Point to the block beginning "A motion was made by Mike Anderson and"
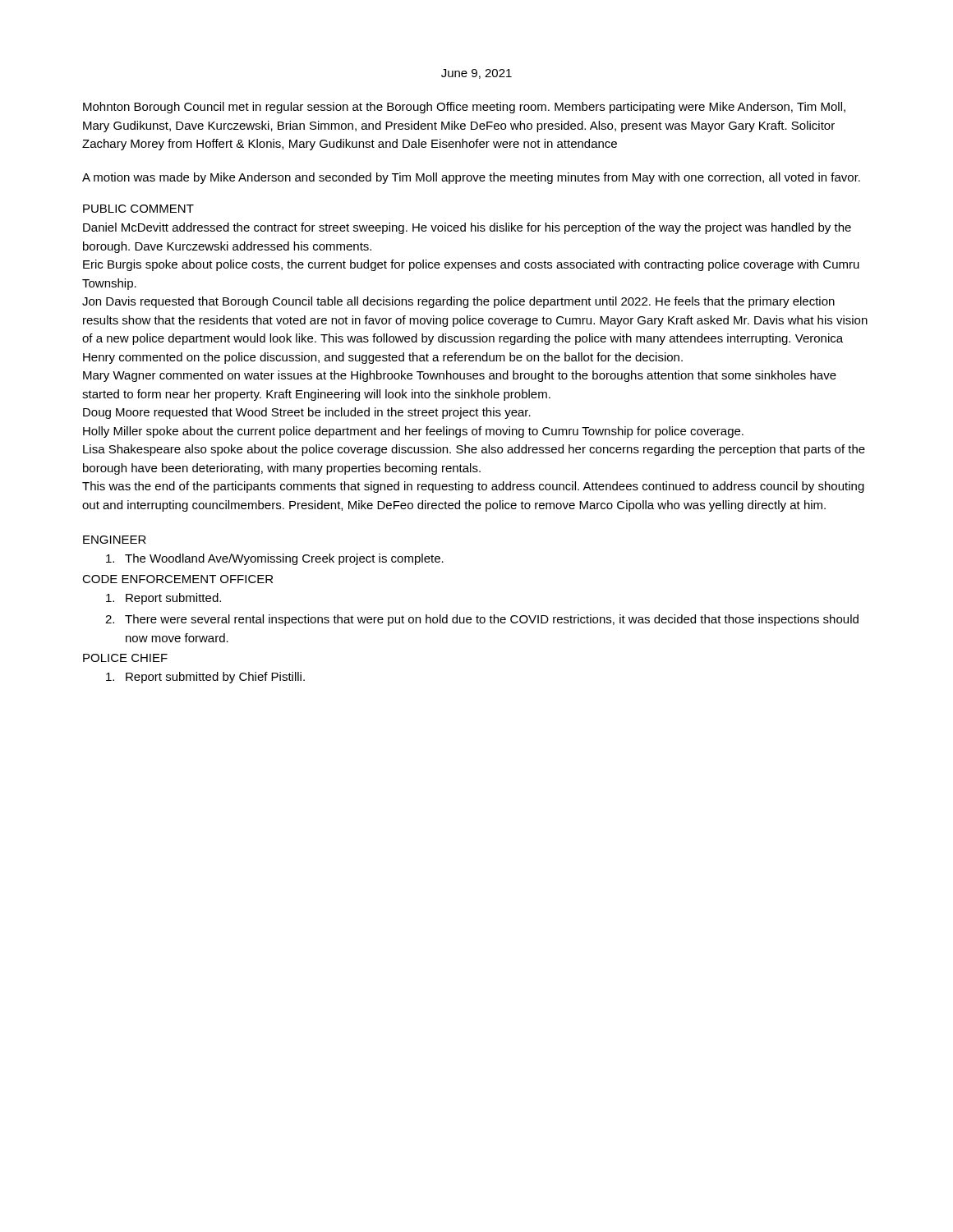953x1232 pixels. [472, 177]
